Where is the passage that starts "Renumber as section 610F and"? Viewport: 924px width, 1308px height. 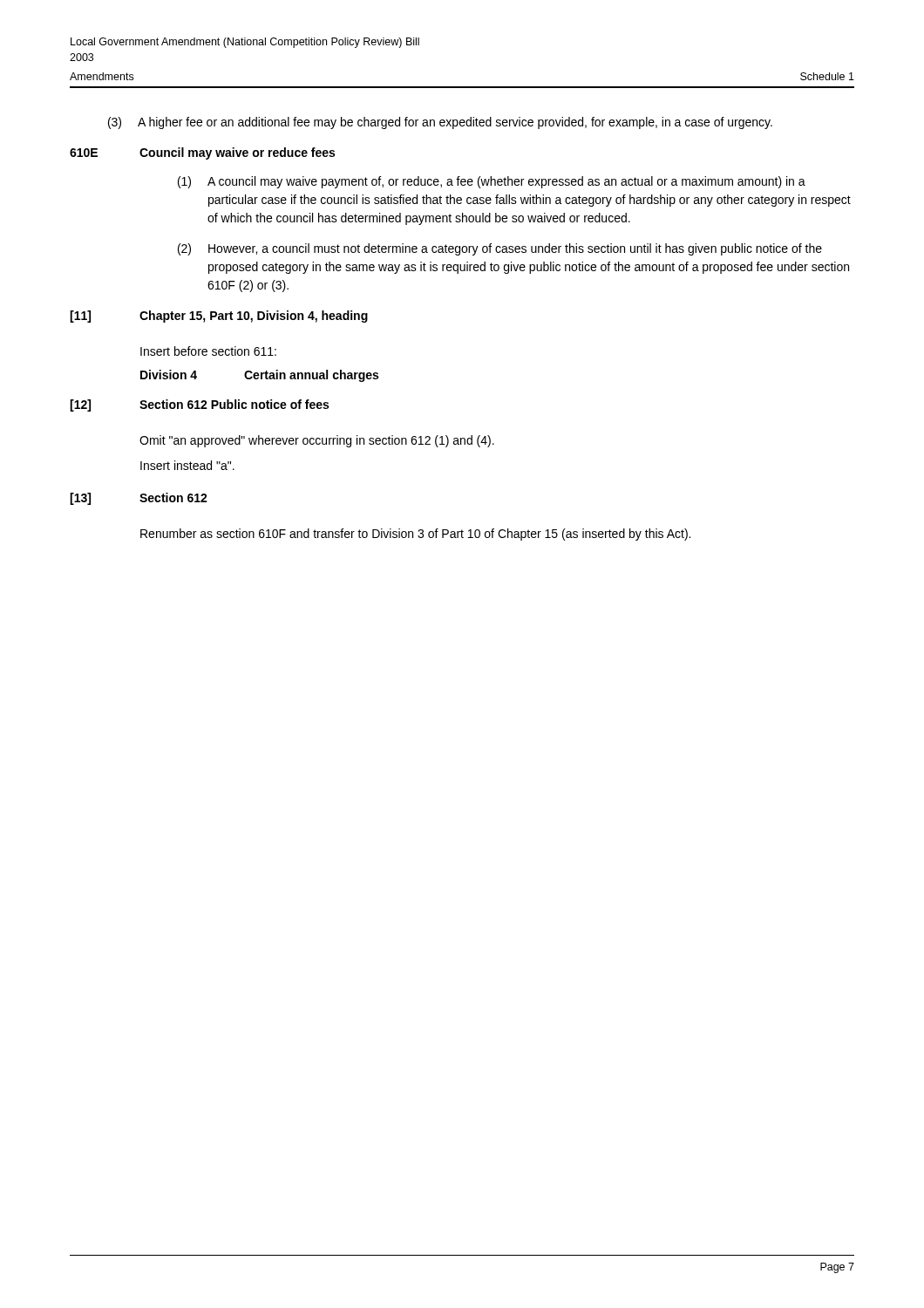click(x=416, y=534)
